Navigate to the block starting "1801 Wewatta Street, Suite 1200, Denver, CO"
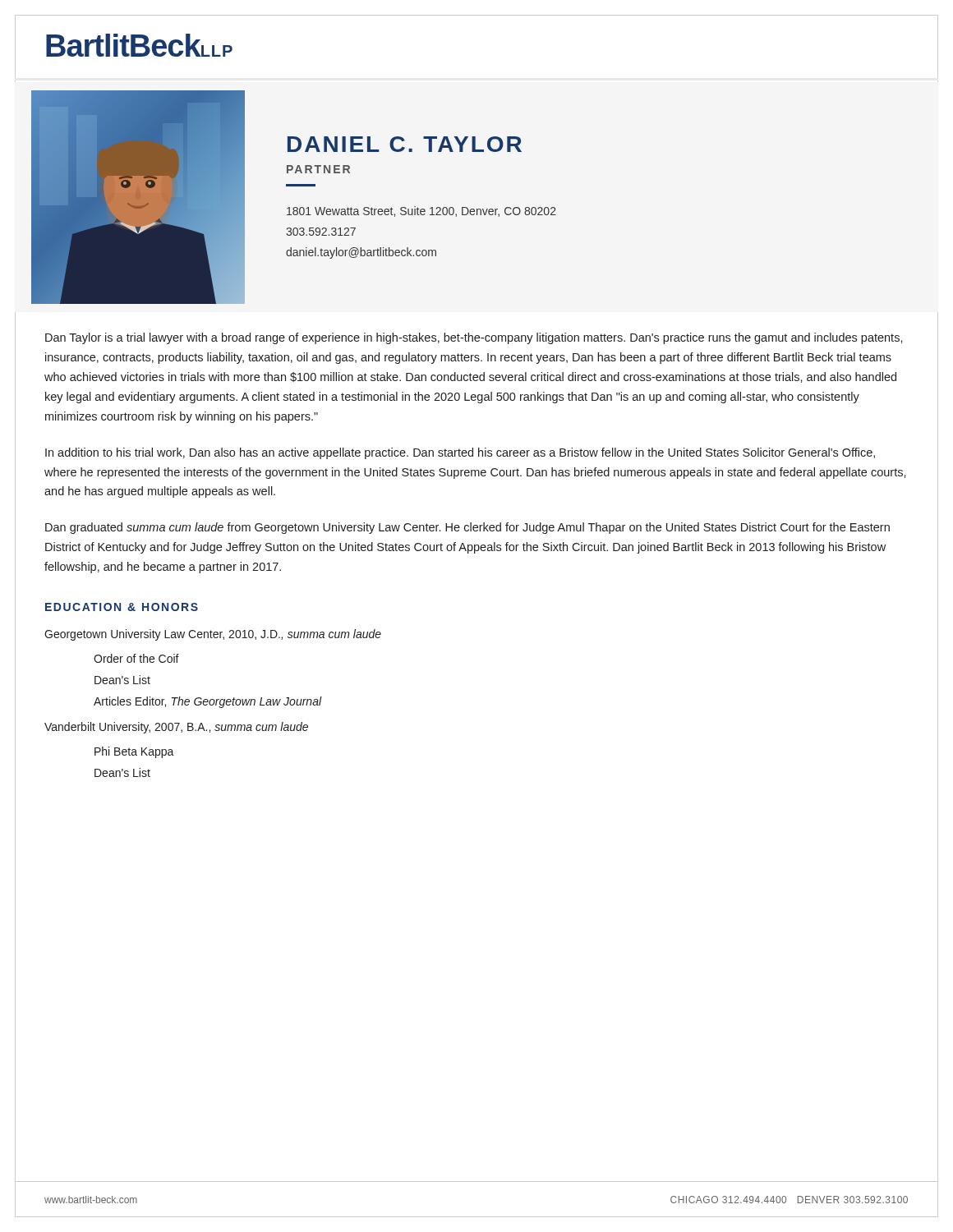This screenshot has height=1232, width=953. [421, 211]
